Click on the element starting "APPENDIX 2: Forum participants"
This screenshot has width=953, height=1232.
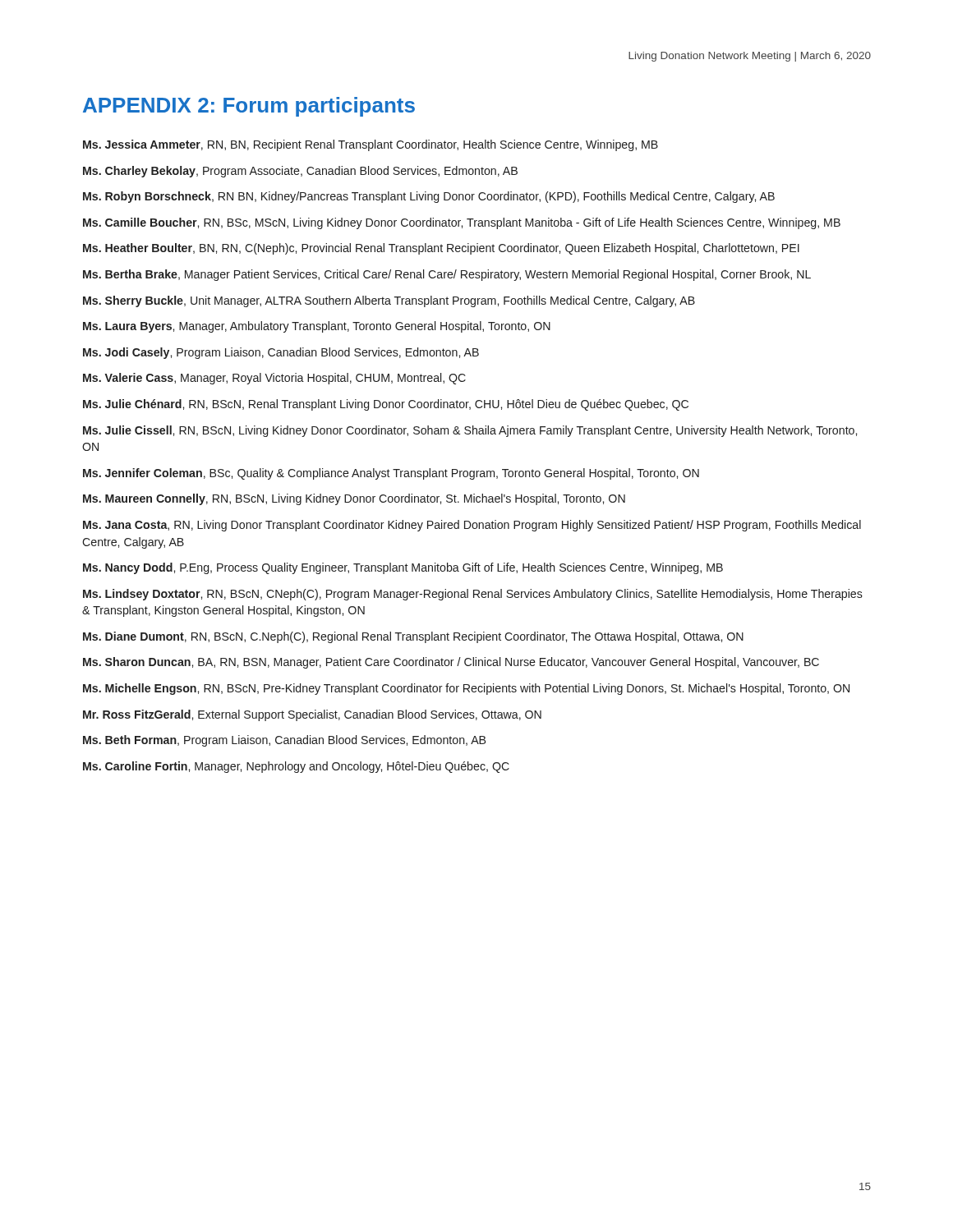pyautogui.click(x=249, y=105)
